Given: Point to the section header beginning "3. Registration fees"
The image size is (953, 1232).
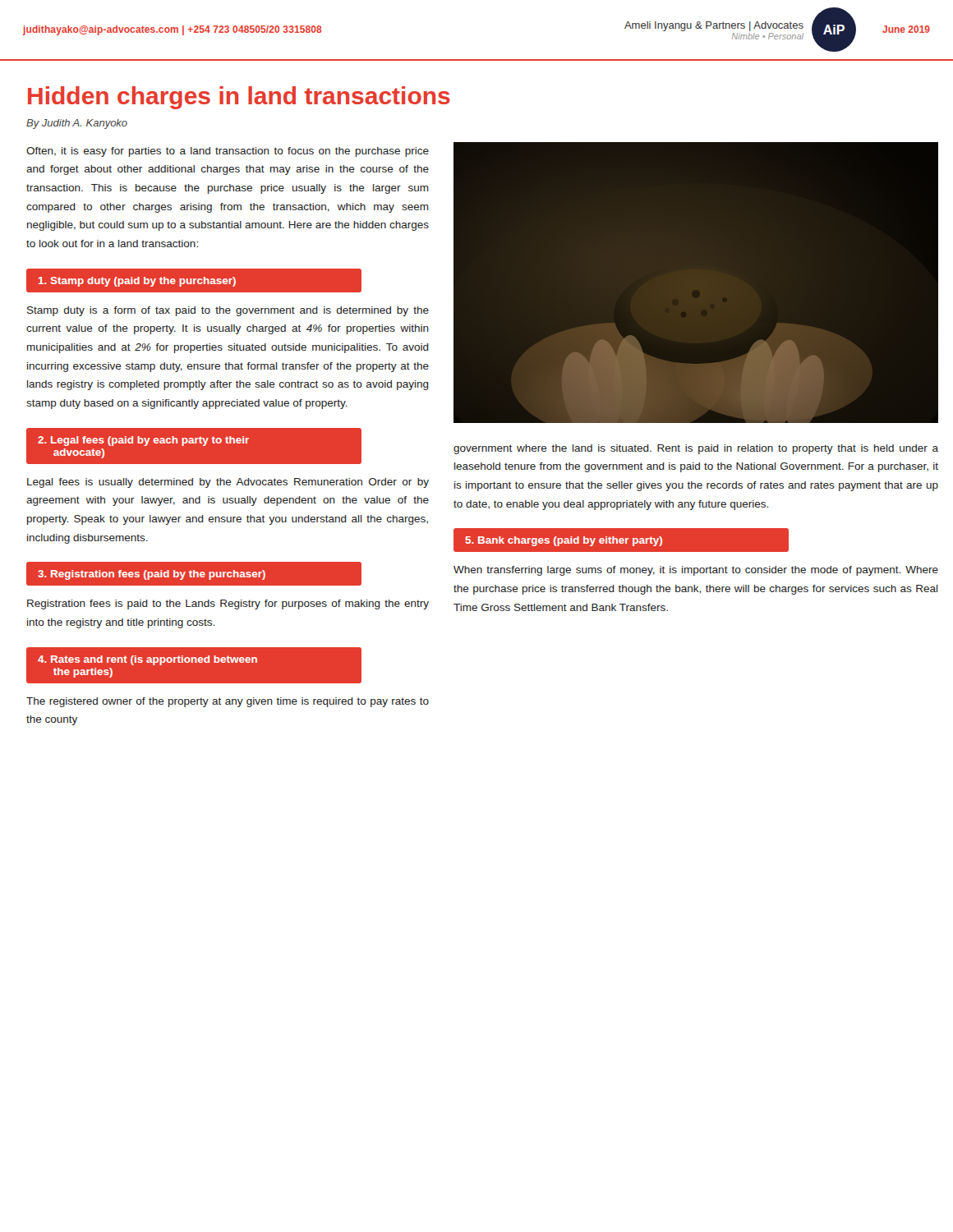Looking at the screenshot, I should click(152, 574).
